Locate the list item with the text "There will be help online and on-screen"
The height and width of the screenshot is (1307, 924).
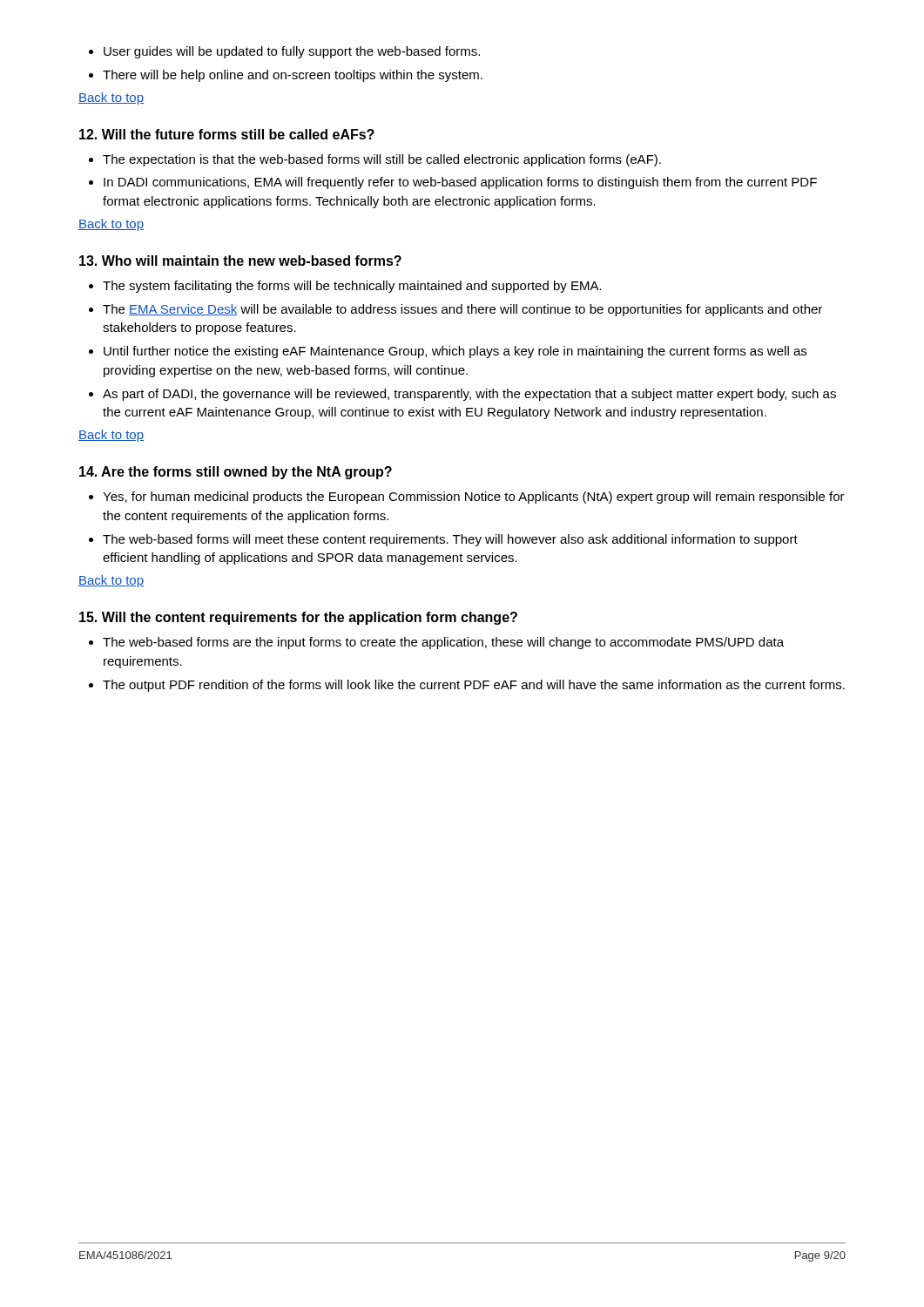[x=462, y=75]
